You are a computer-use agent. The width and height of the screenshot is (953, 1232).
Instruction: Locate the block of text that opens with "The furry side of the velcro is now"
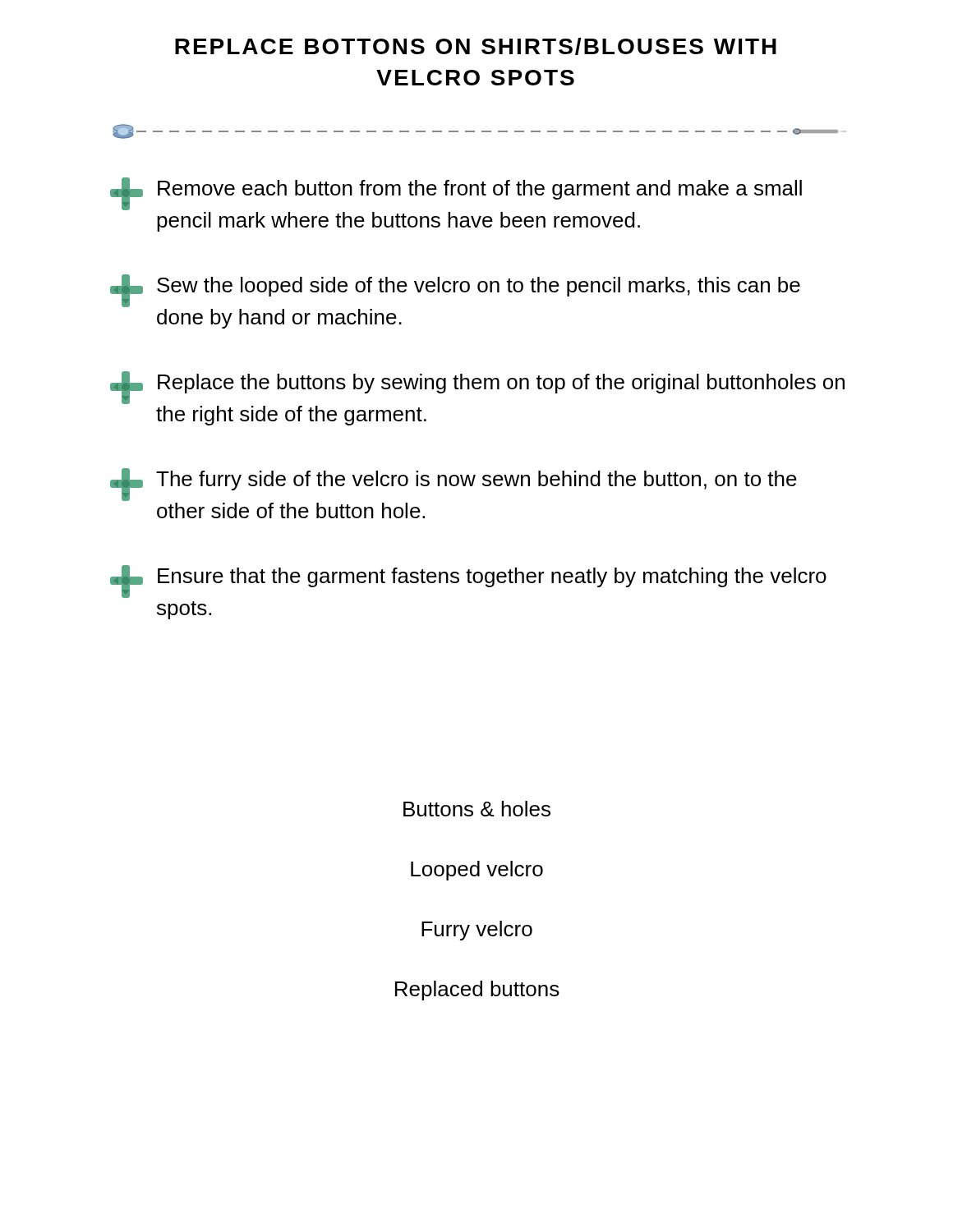(x=476, y=495)
